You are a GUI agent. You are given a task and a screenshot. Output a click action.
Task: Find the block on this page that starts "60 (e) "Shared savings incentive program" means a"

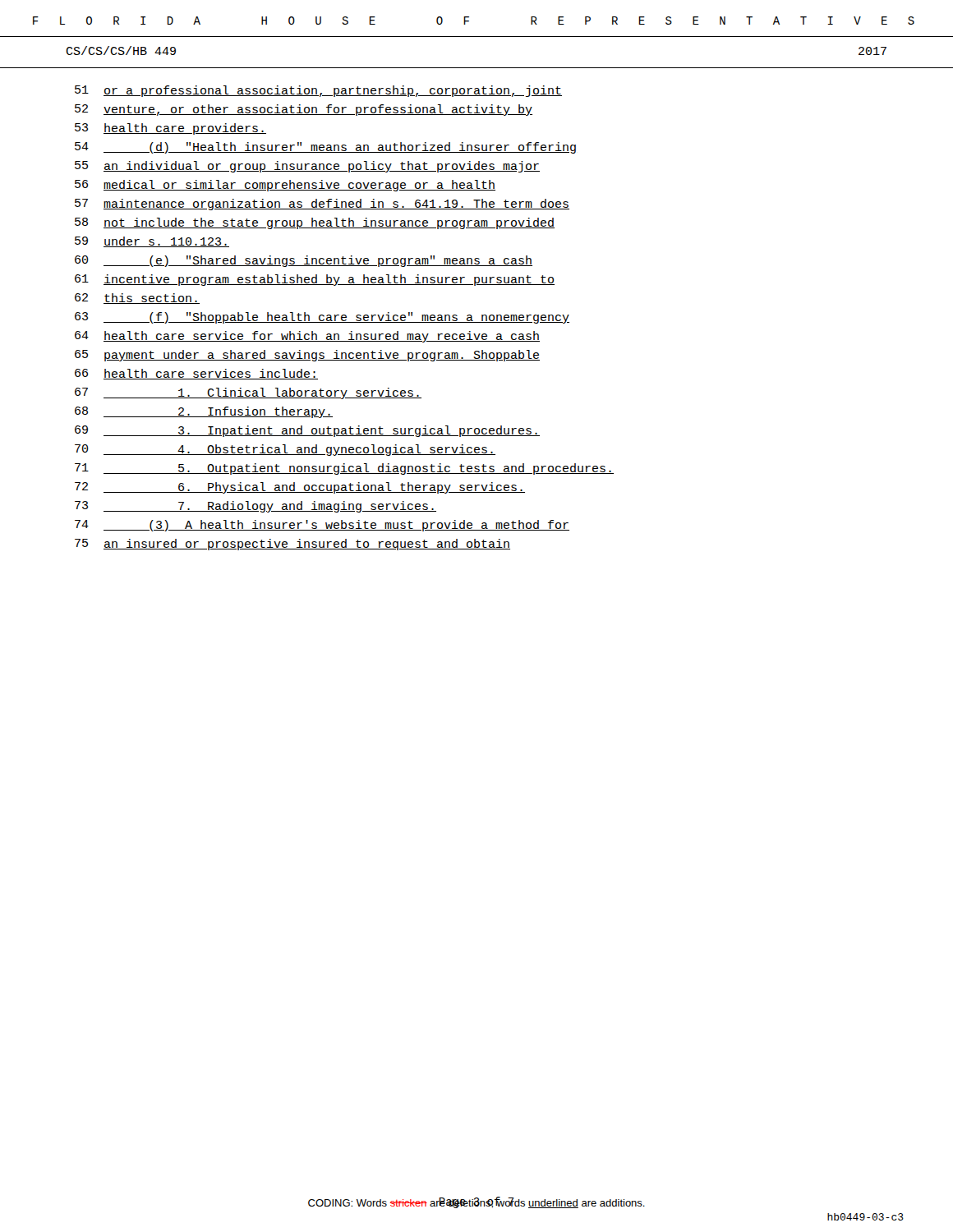coord(476,262)
